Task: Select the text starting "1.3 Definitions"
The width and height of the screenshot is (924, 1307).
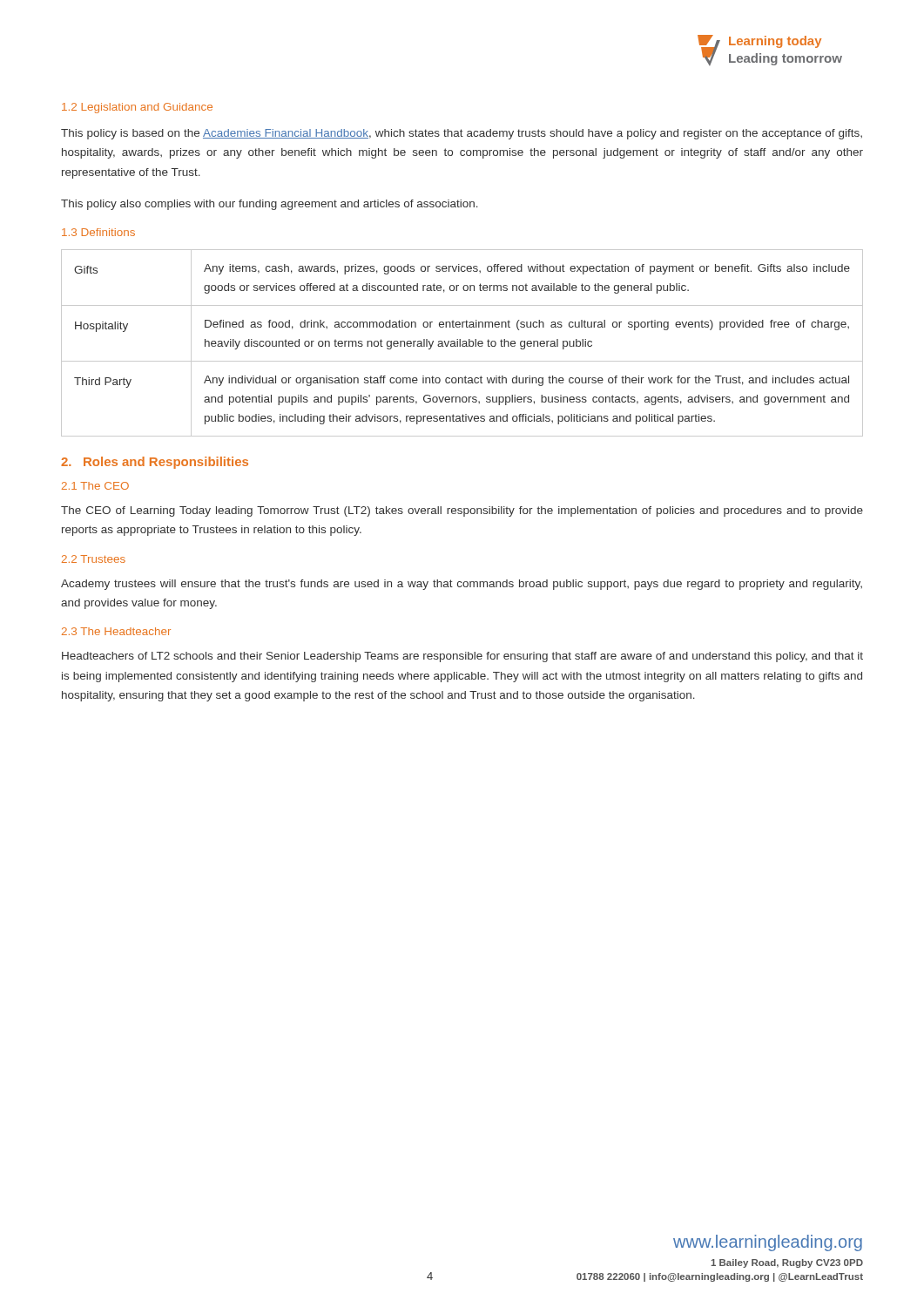Action: (98, 232)
